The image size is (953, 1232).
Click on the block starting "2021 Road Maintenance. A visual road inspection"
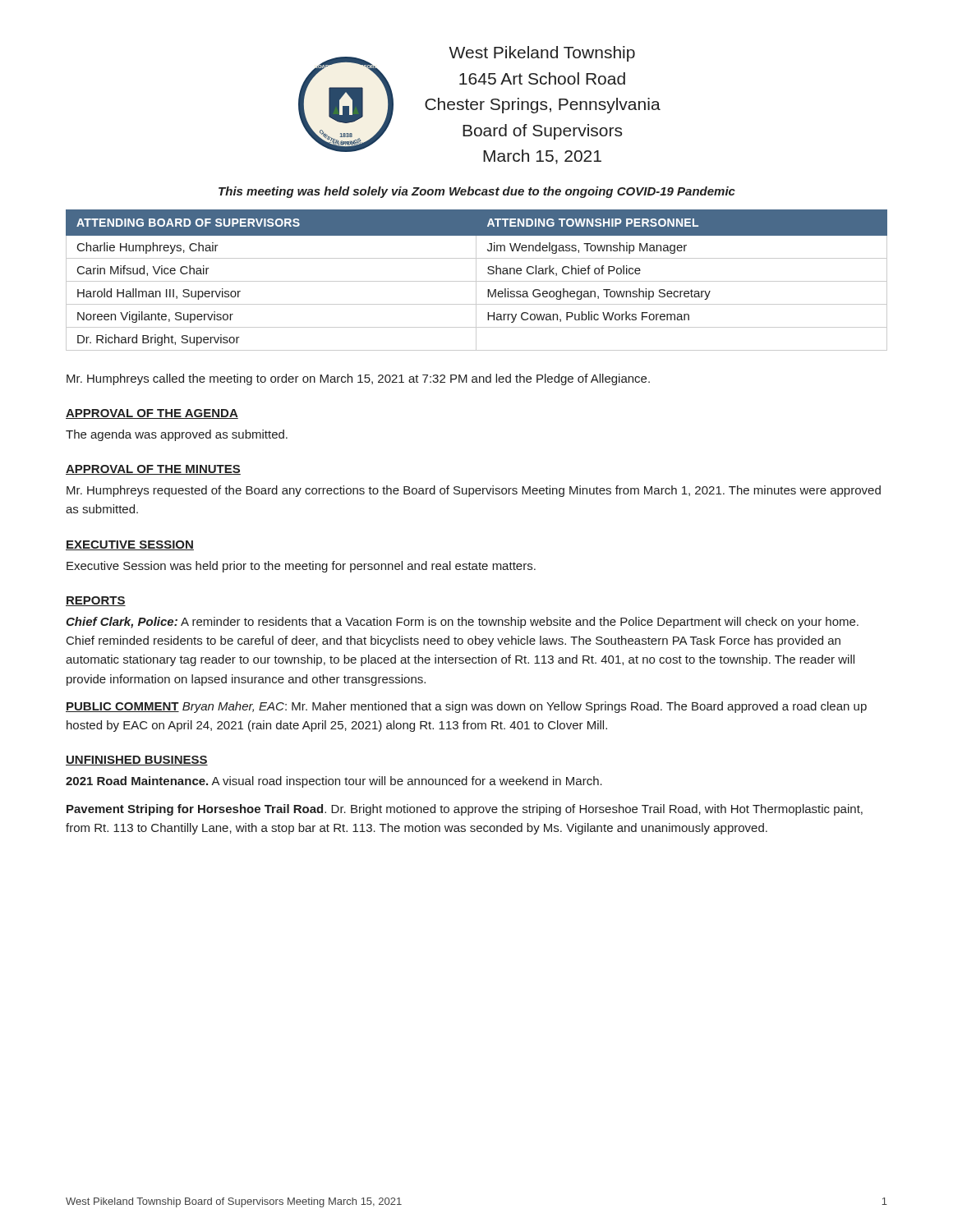coord(334,781)
